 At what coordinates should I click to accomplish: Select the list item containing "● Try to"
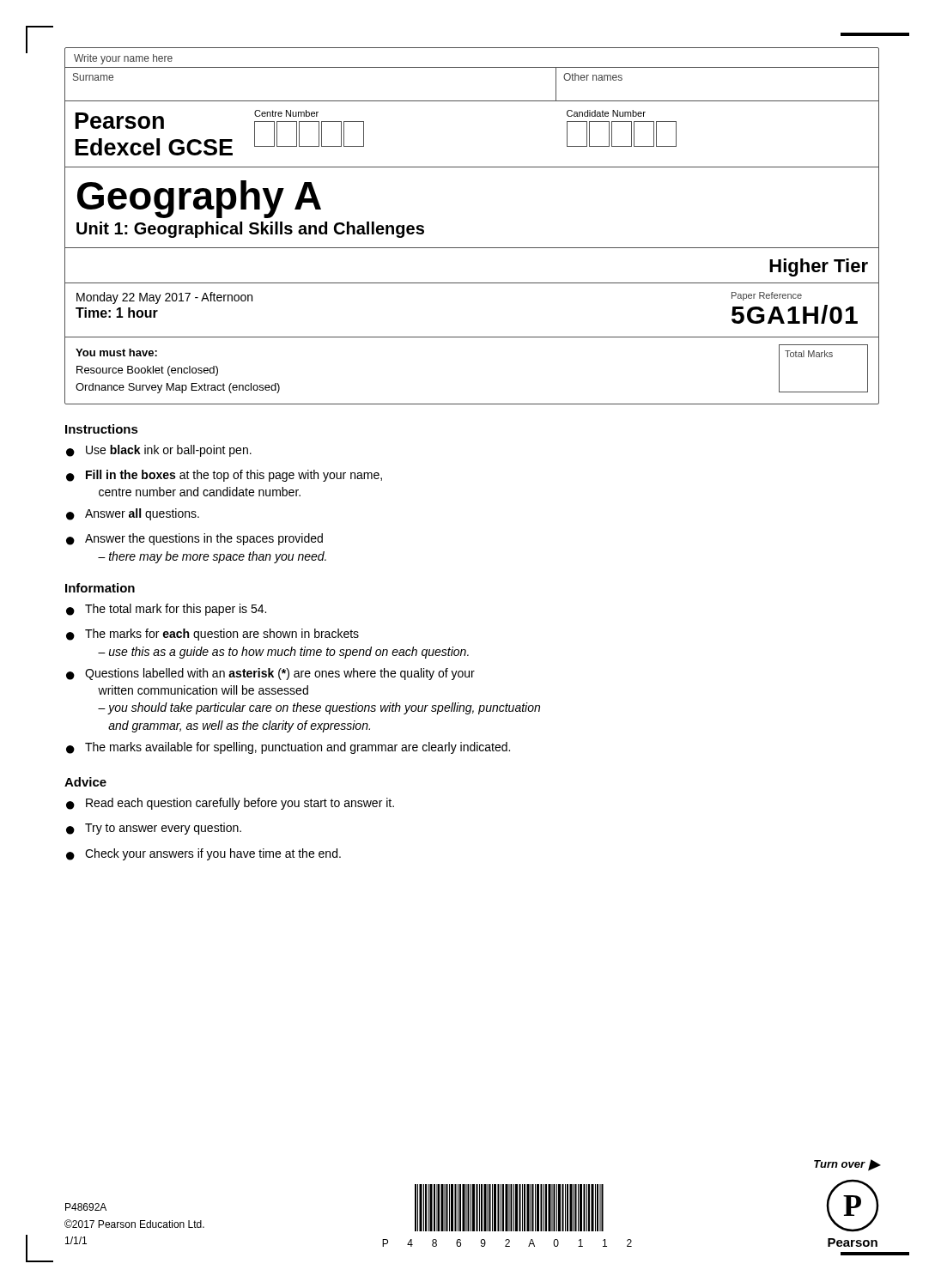pyautogui.click(x=153, y=830)
